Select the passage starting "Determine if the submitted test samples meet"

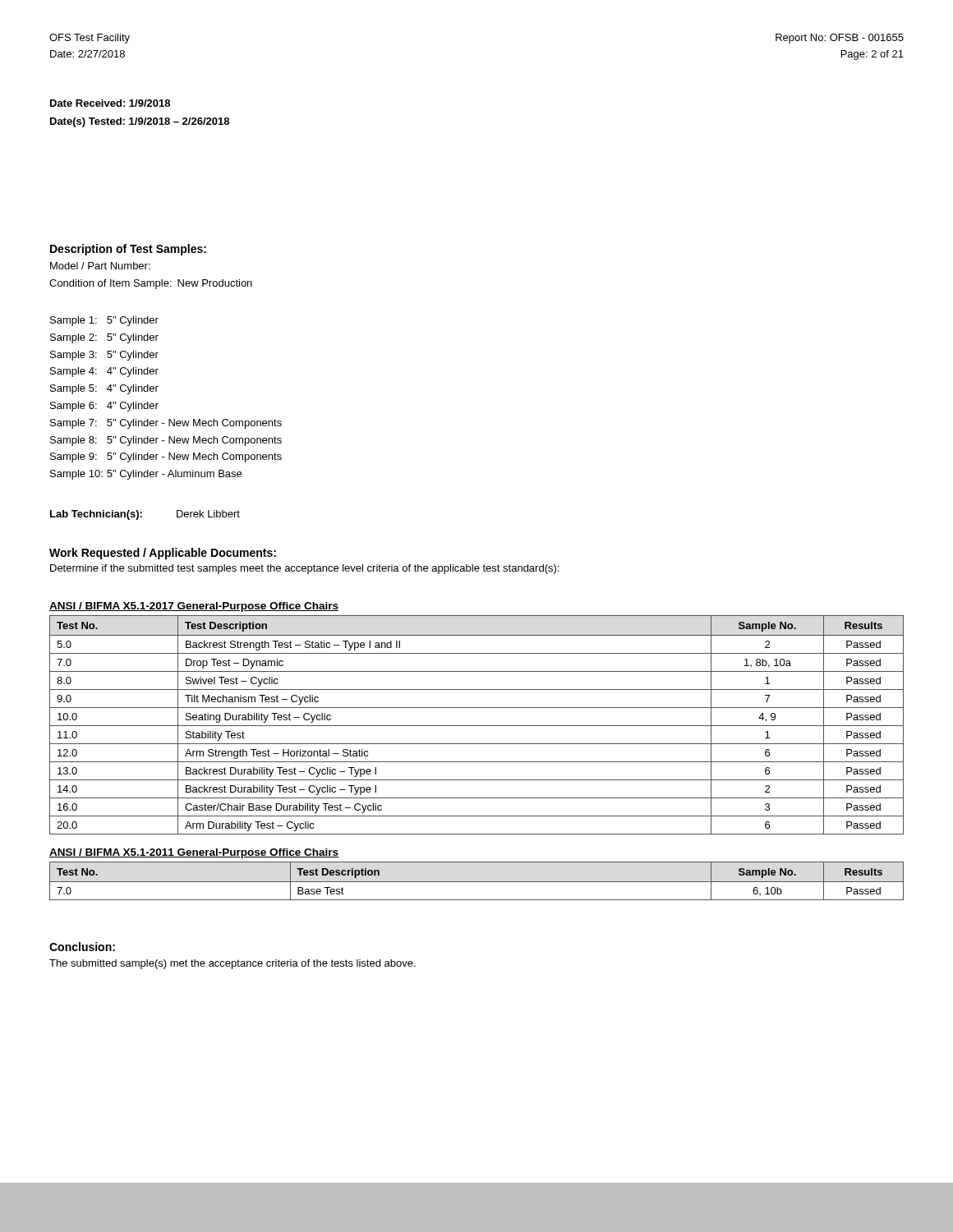(x=305, y=568)
